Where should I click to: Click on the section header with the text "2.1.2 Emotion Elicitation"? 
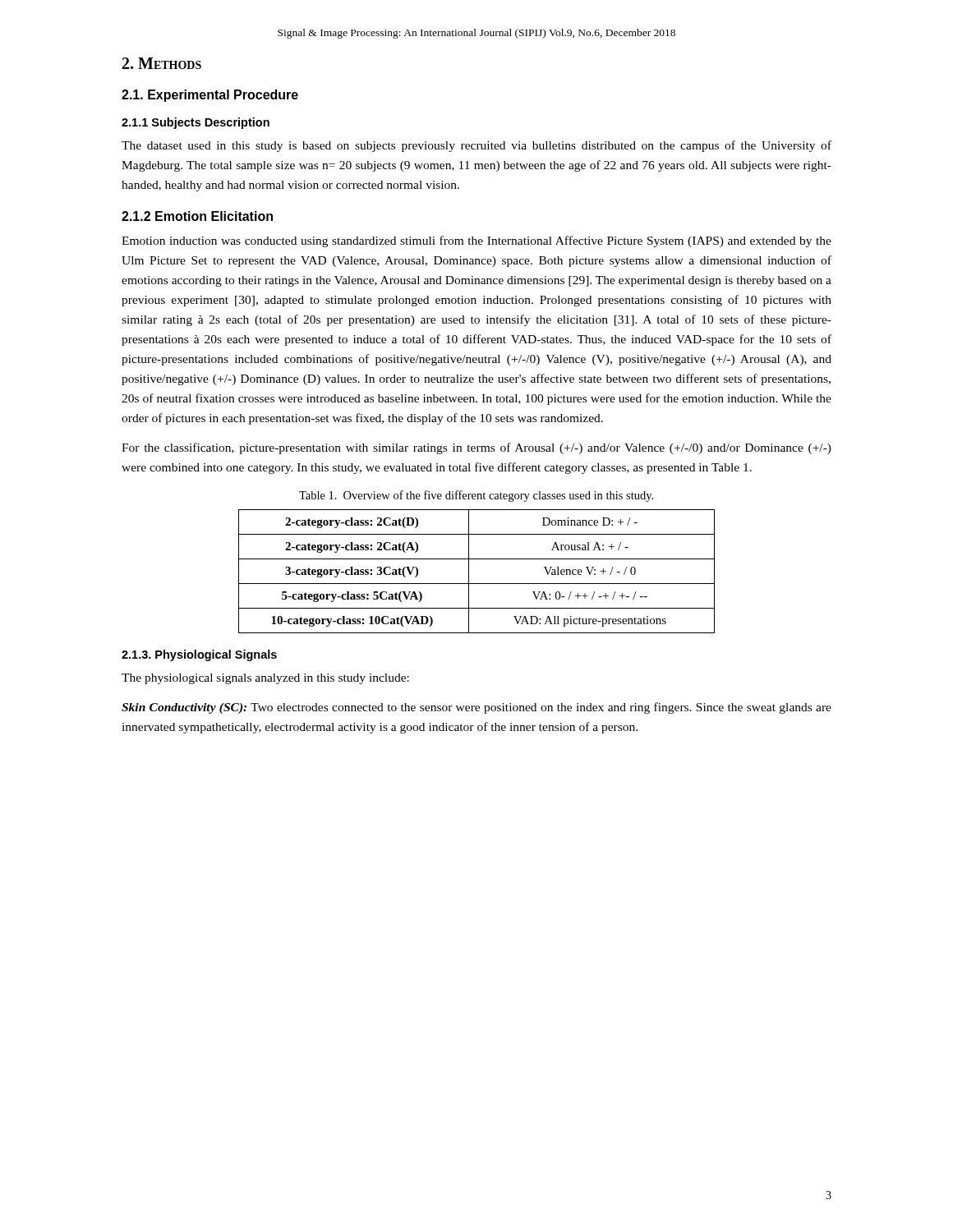click(x=197, y=216)
